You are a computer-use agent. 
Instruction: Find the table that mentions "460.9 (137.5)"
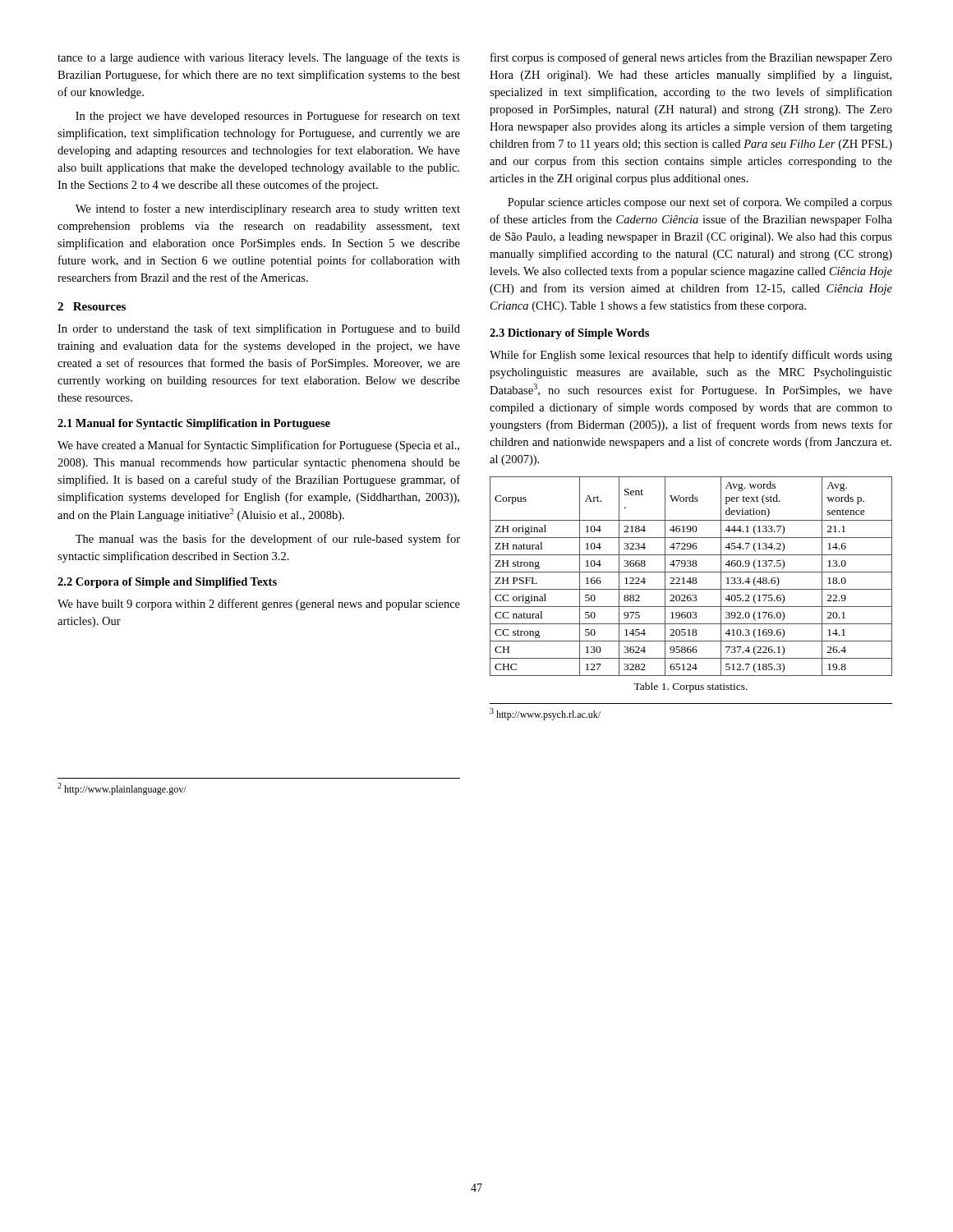[691, 576]
